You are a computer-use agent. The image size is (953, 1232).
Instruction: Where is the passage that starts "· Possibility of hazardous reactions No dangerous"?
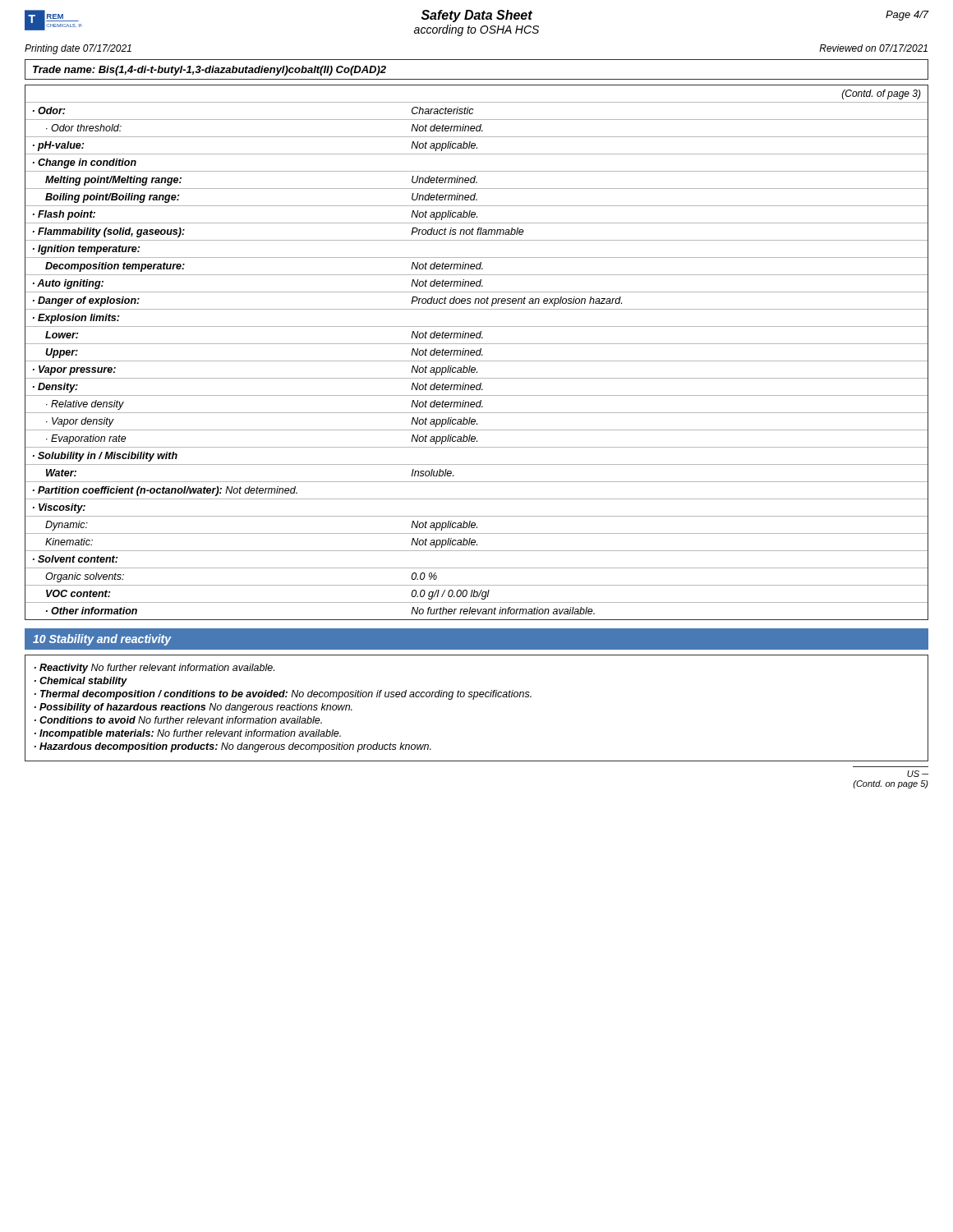[476, 707]
